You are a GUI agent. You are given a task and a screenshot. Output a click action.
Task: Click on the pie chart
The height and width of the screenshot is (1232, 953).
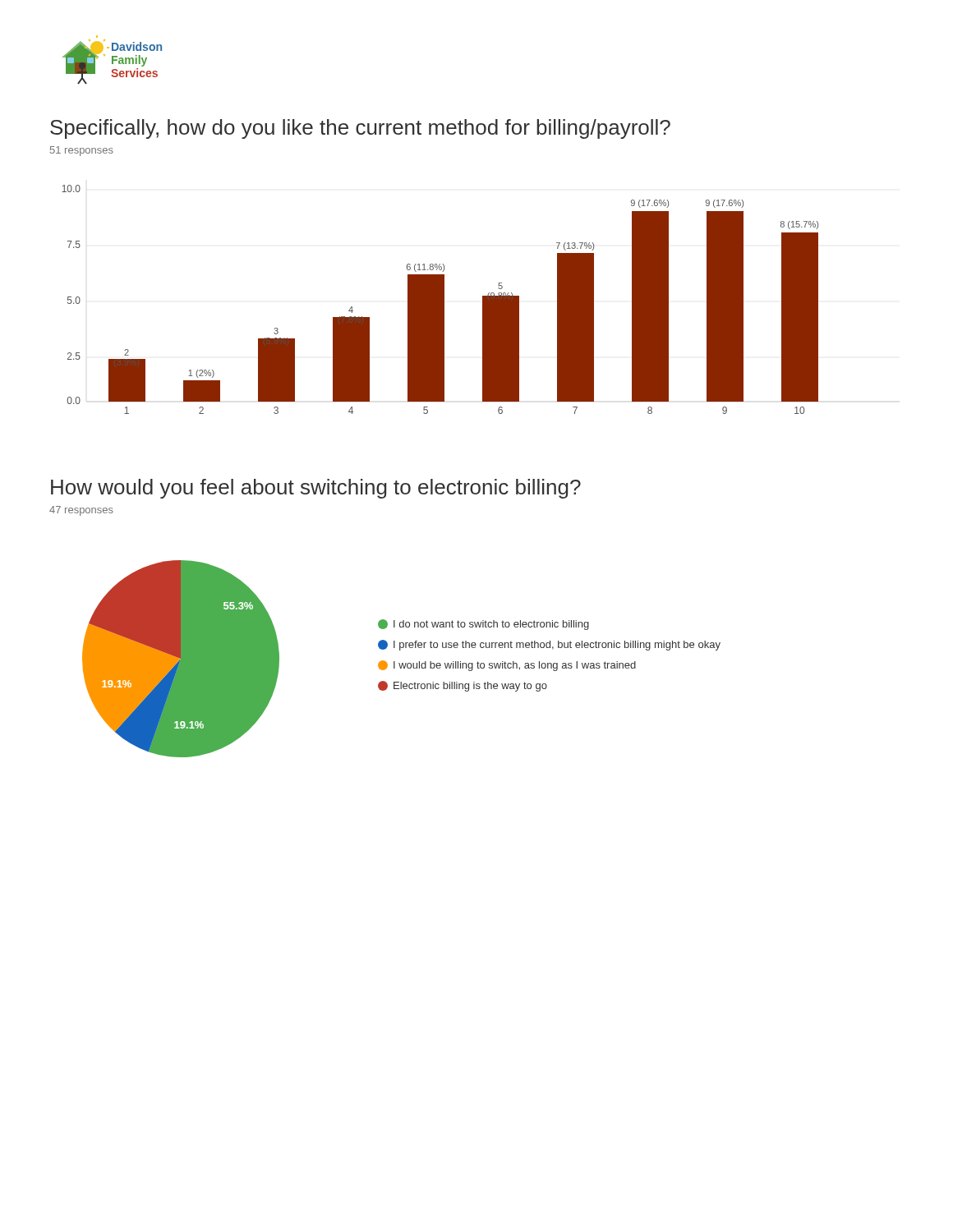[x=476, y=659]
